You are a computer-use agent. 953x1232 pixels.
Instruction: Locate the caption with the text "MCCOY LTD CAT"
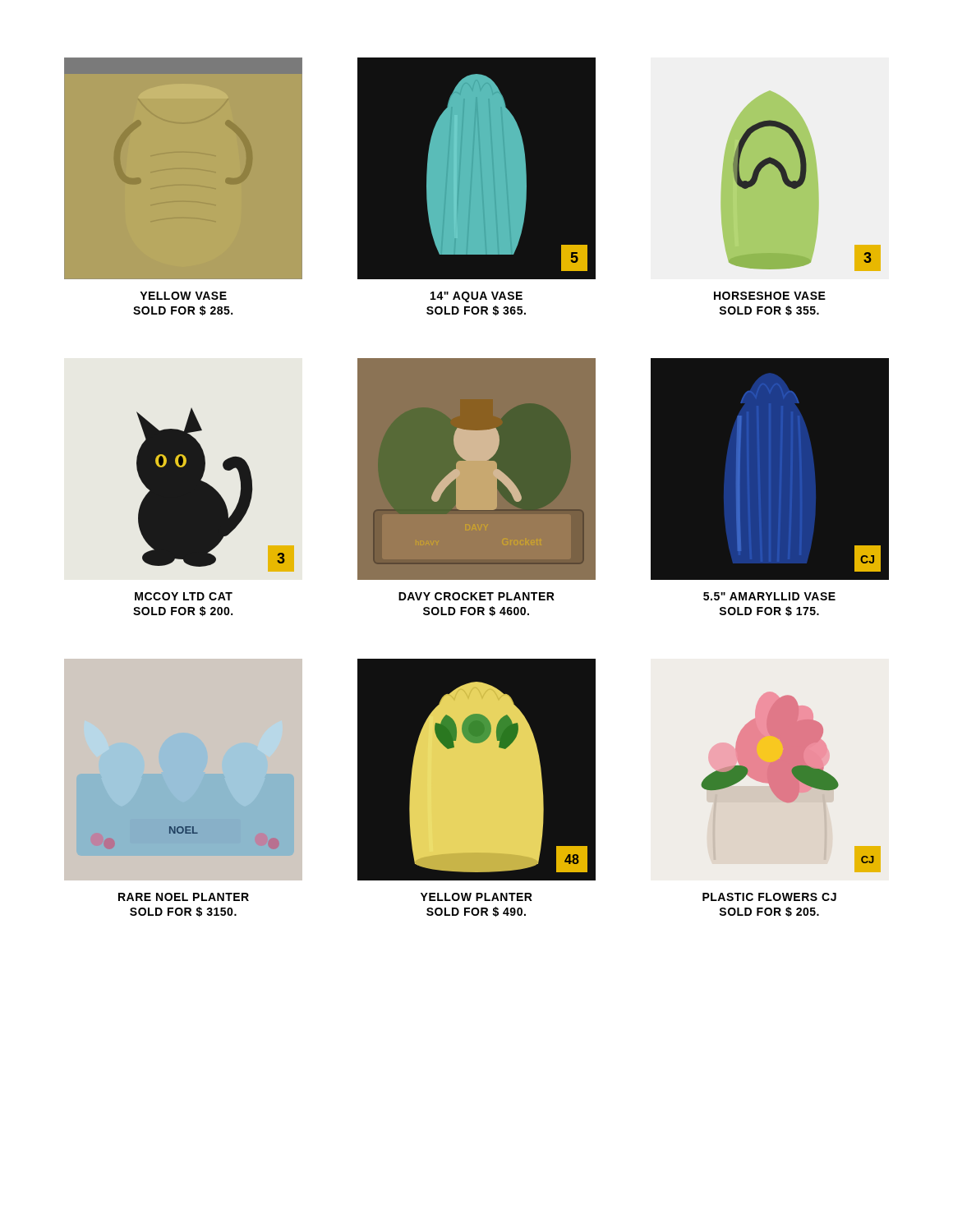click(184, 604)
